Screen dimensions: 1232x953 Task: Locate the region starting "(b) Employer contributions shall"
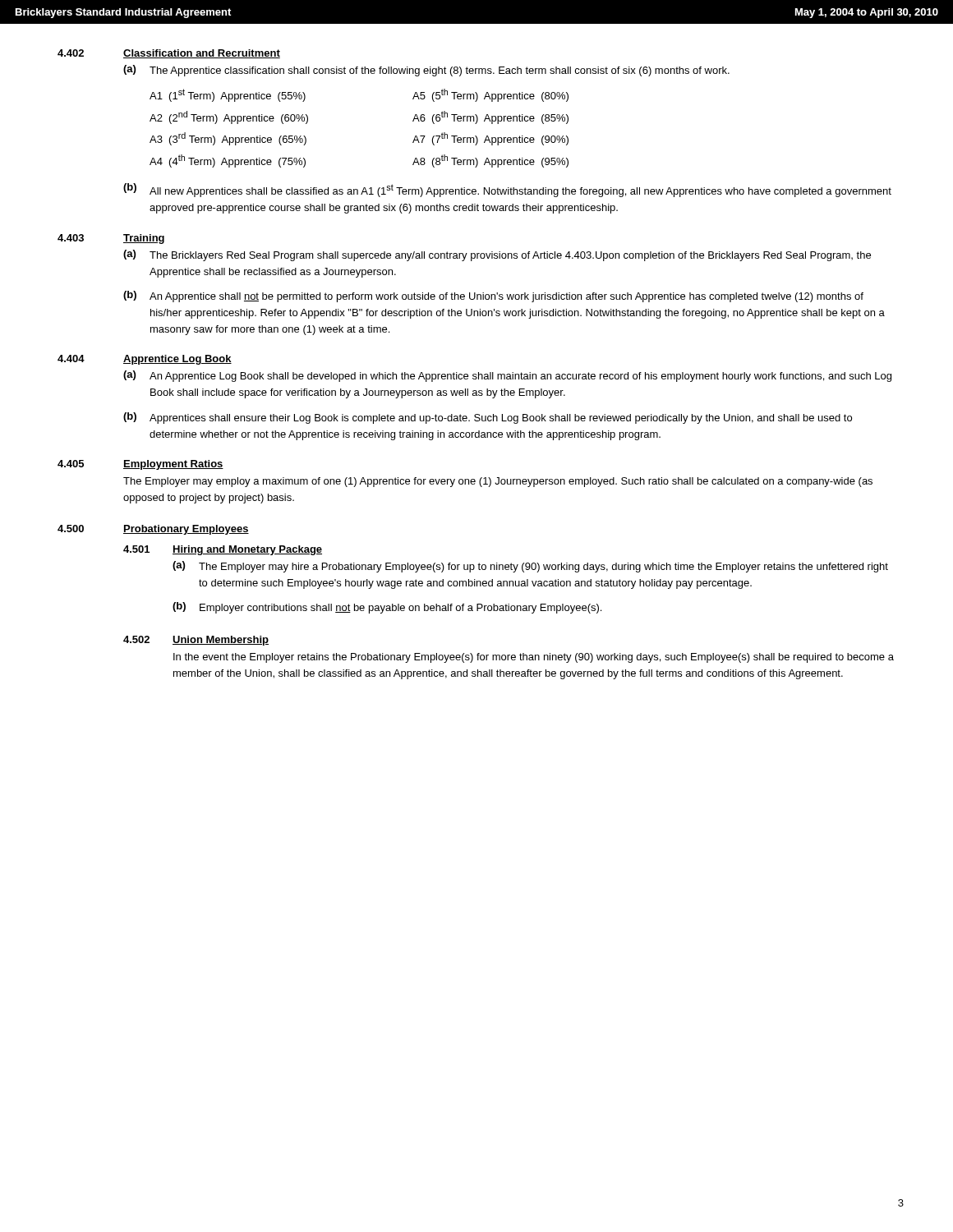tap(534, 608)
